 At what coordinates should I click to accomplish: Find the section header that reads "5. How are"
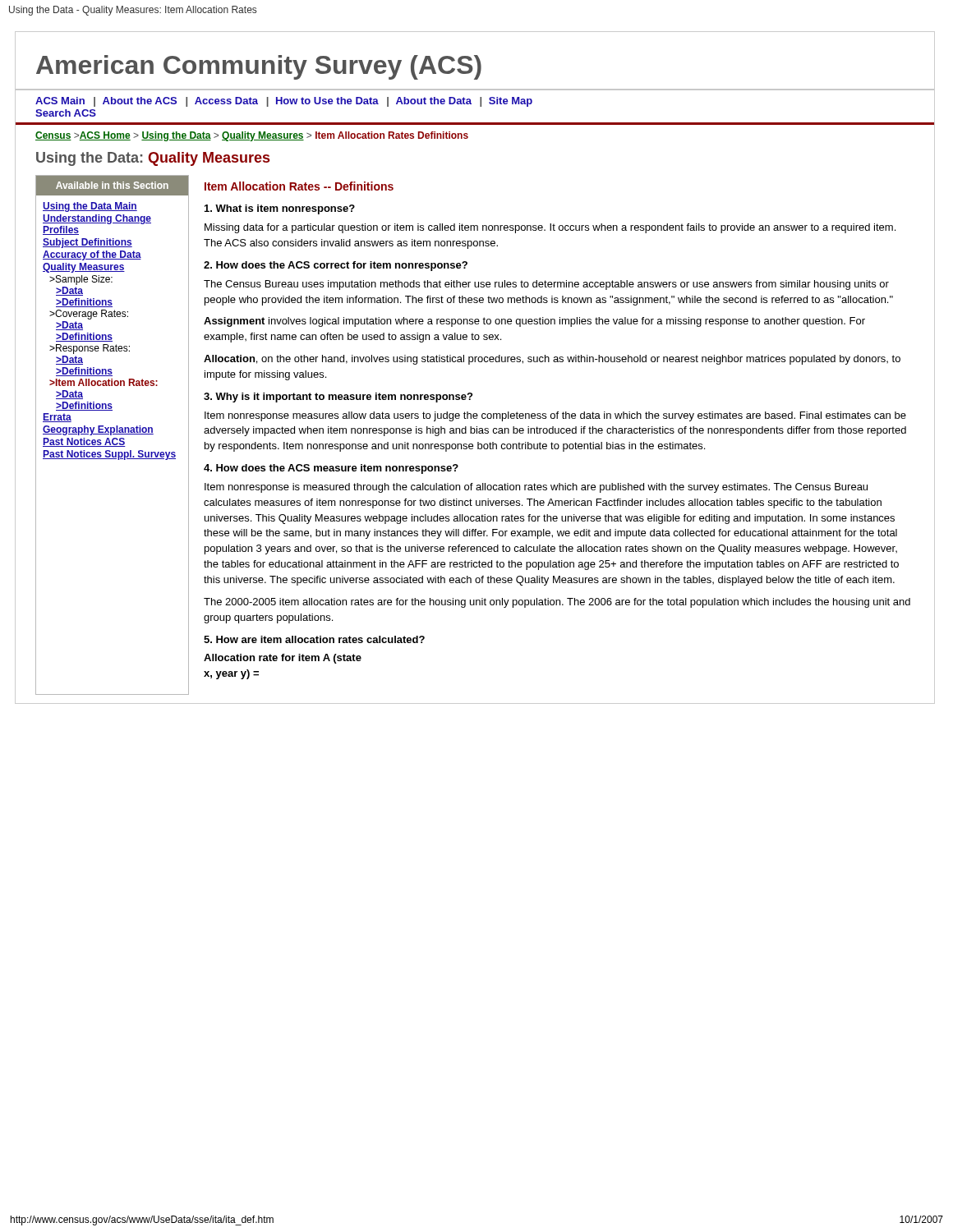(x=314, y=639)
